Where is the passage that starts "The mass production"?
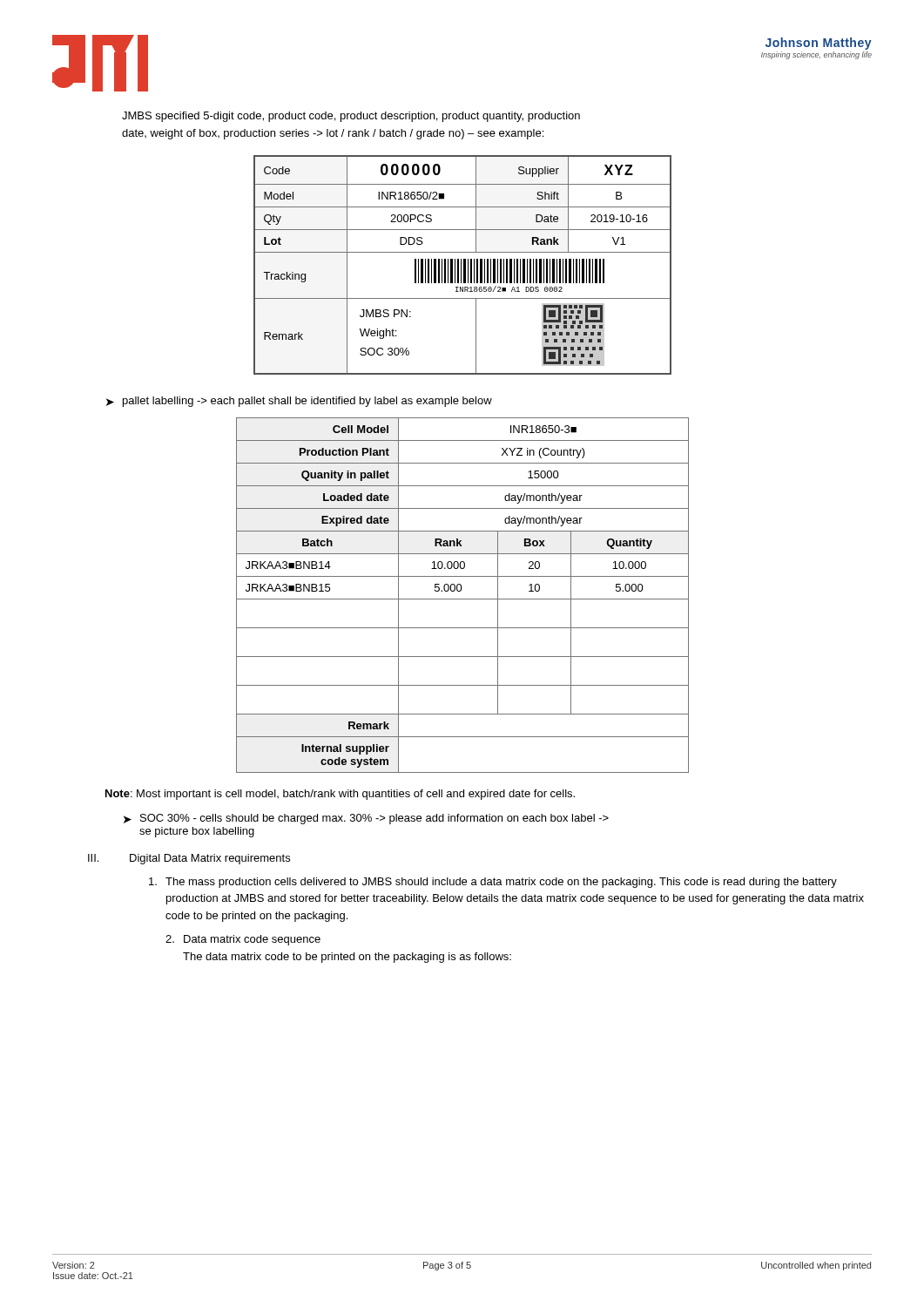Image resolution: width=924 pixels, height=1307 pixels. click(510, 898)
